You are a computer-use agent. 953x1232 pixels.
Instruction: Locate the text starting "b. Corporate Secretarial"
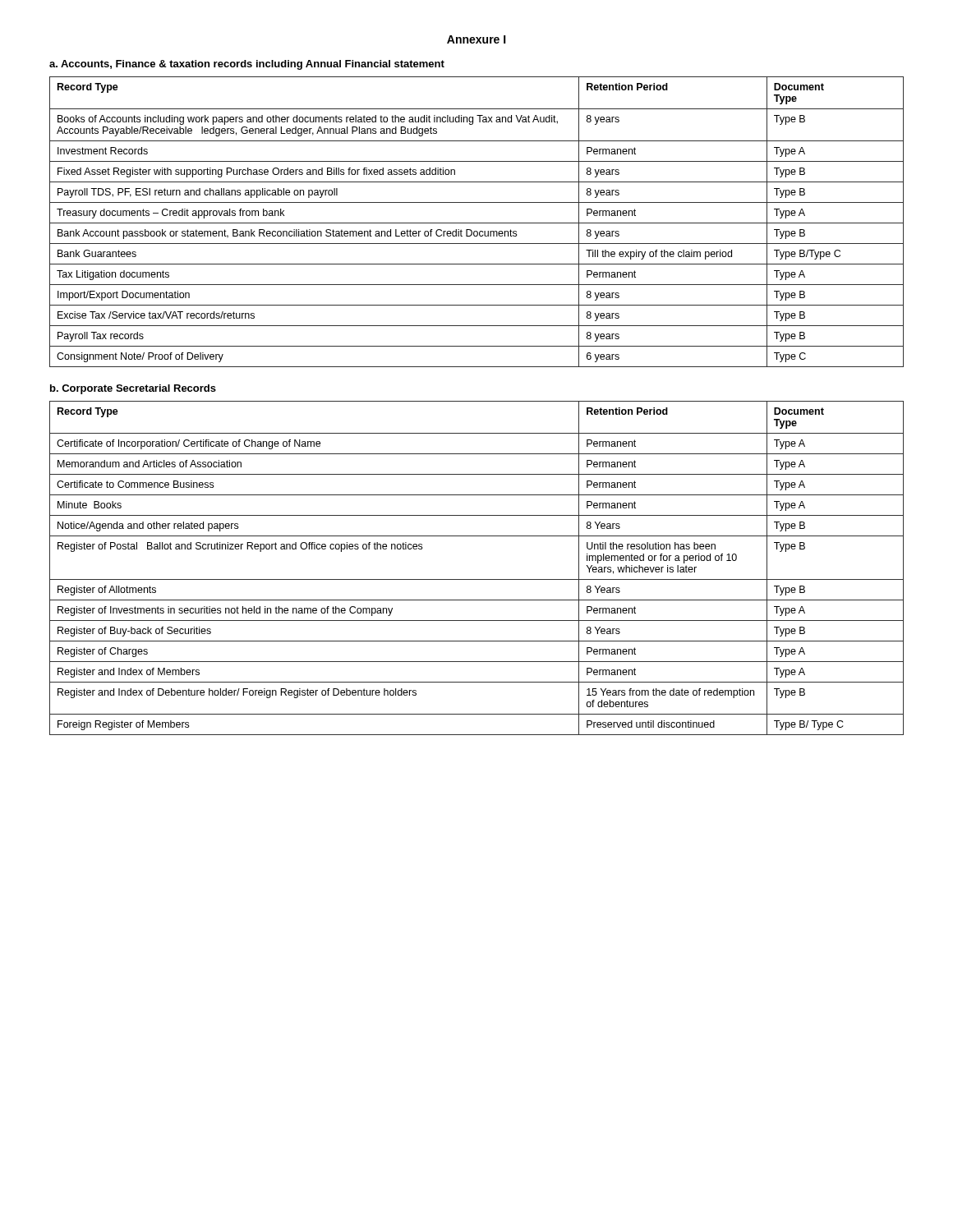click(x=133, y=388)
